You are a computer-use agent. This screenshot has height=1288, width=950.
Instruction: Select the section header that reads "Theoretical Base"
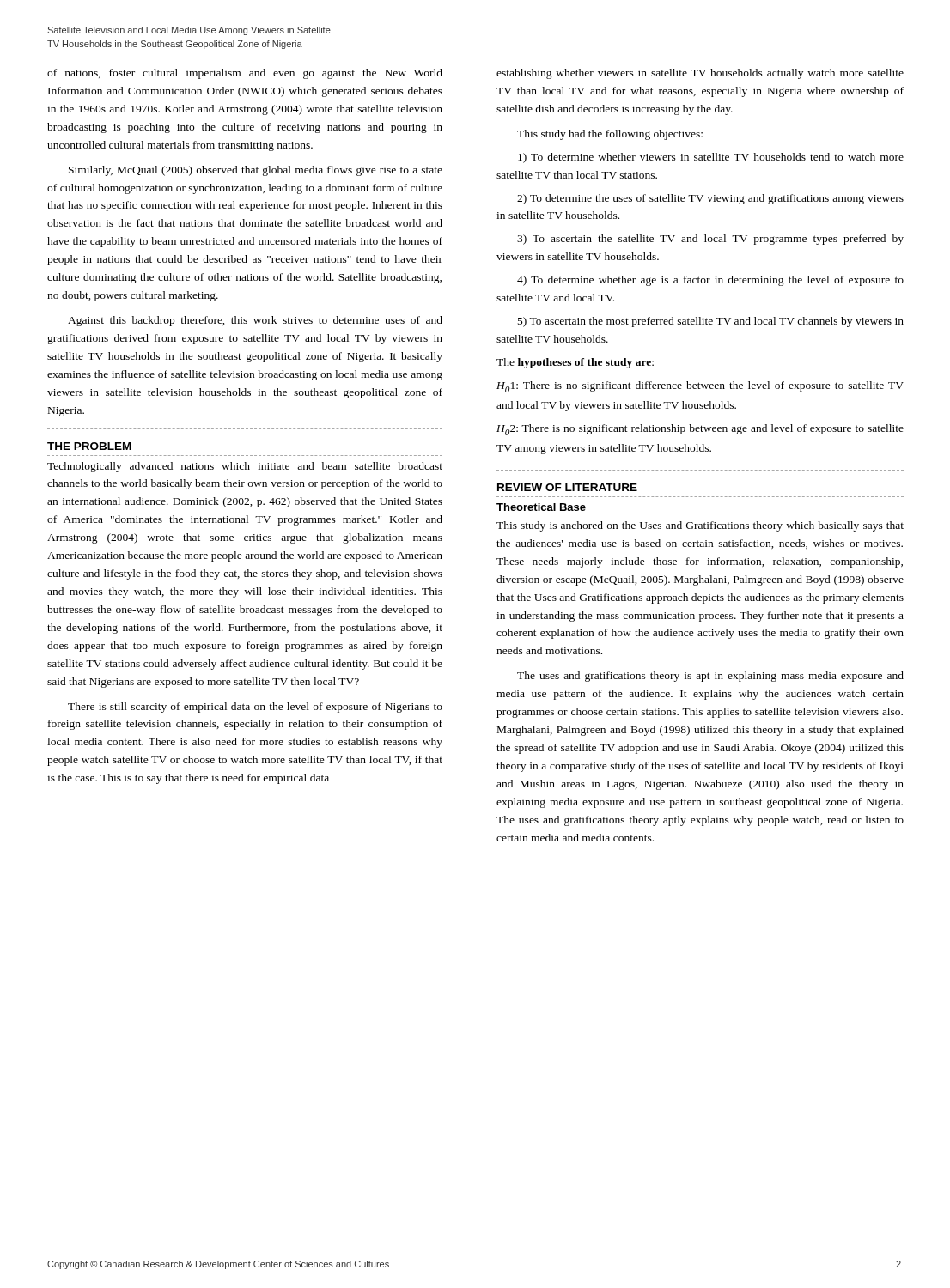[x=541, y=507]
